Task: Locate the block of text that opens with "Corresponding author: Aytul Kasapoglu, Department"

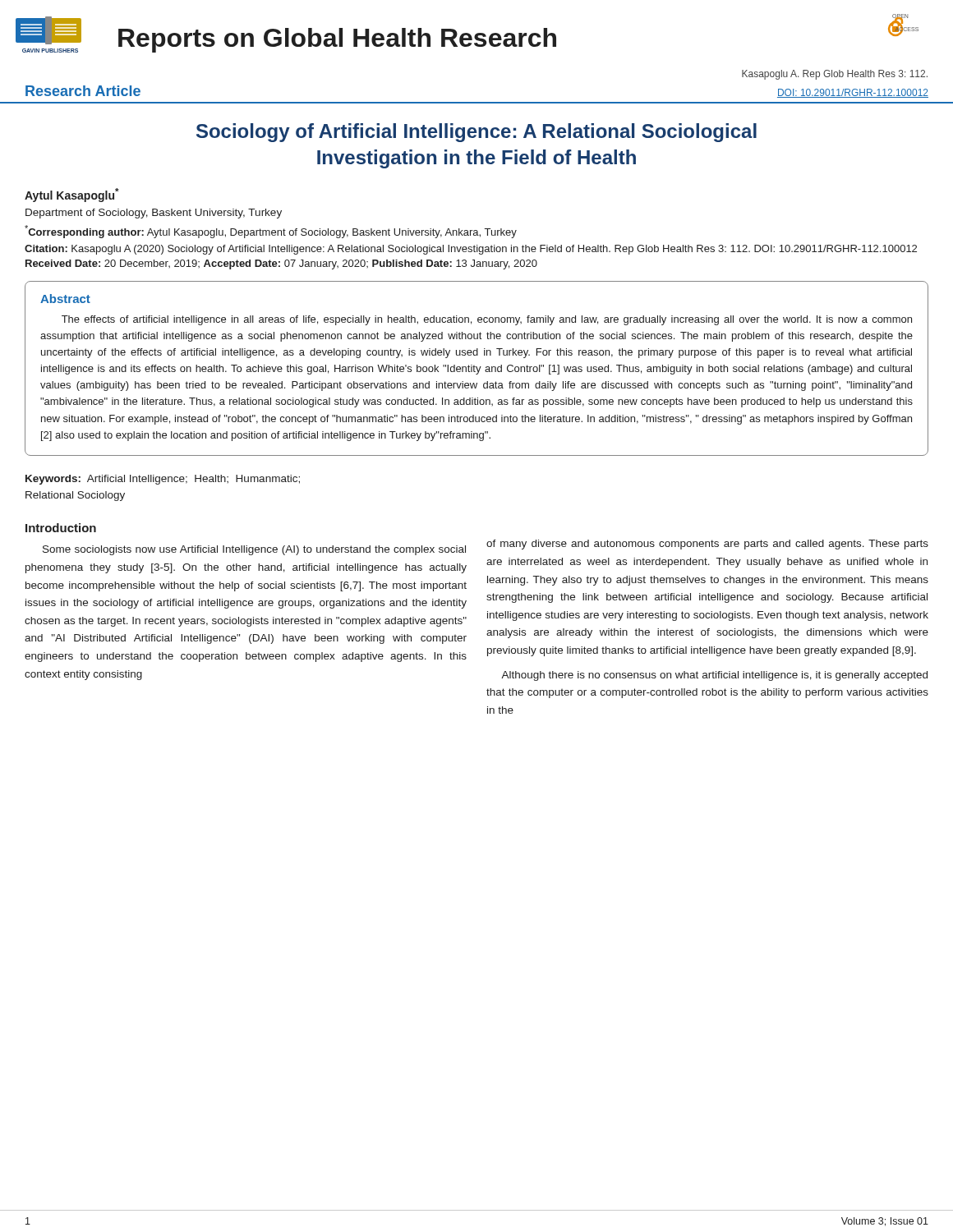Action: click(271, 231)
